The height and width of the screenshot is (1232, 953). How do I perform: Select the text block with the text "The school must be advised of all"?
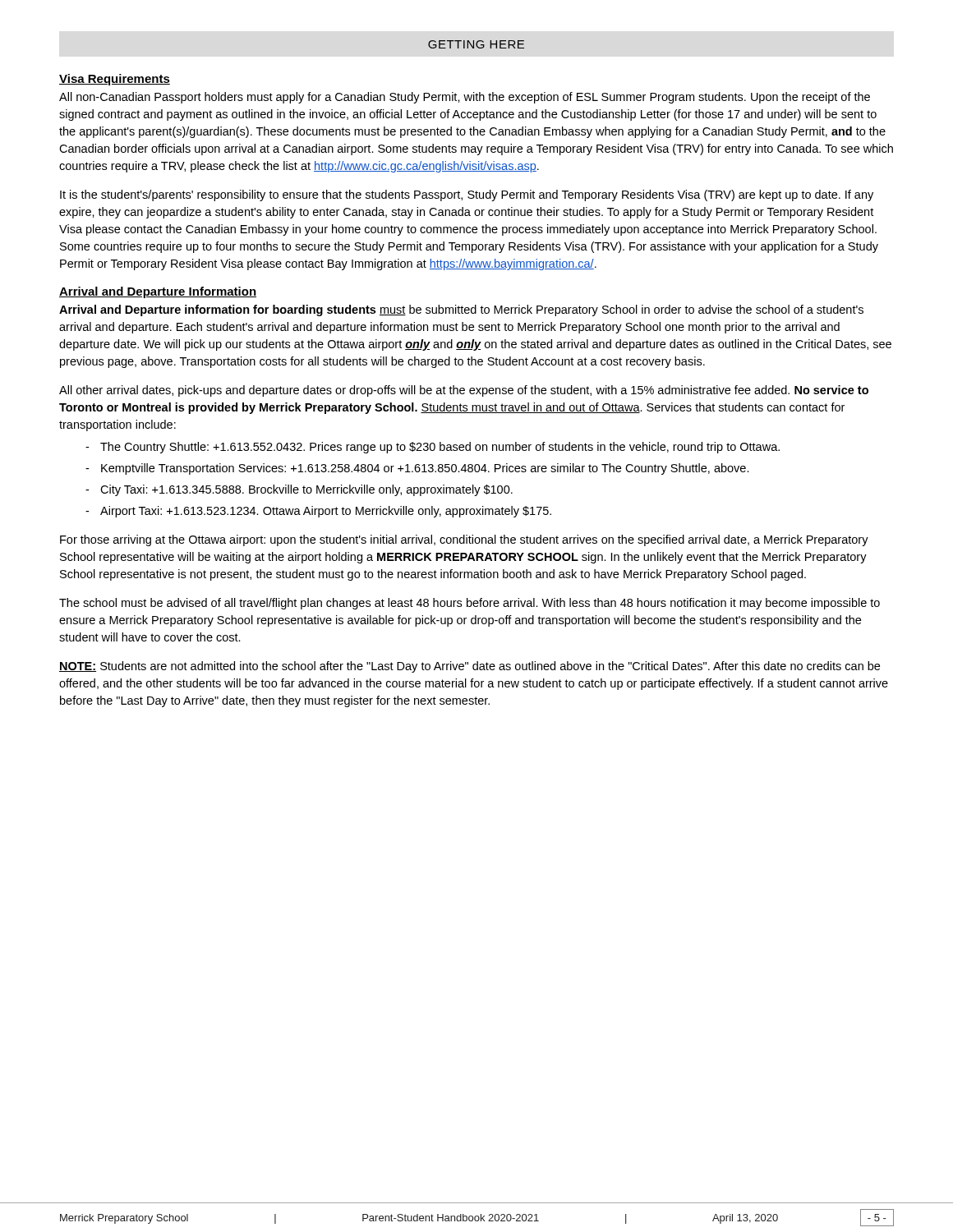pyautogui.click(x=470, y=620)
